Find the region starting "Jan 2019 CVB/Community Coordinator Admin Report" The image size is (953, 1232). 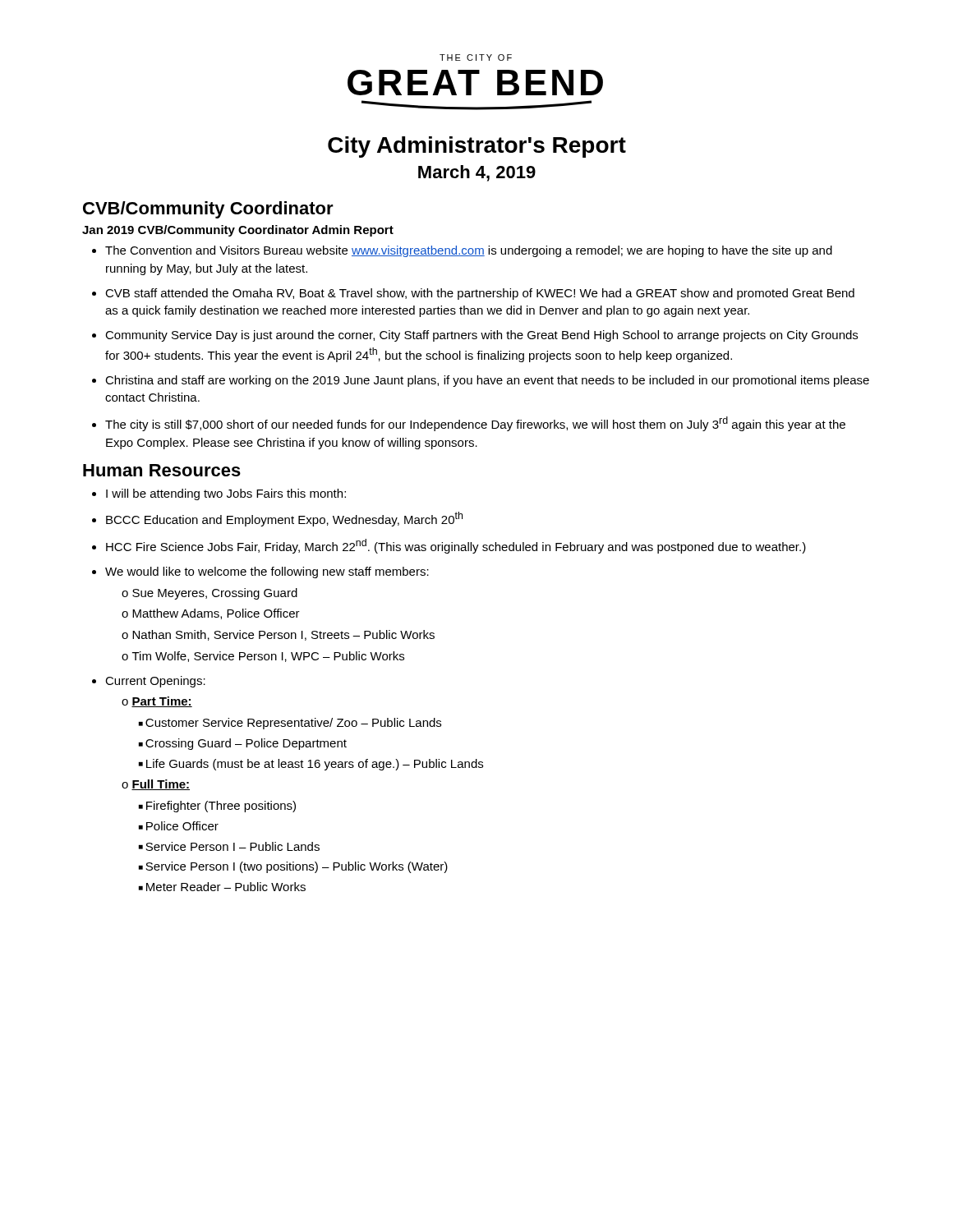click(238, 231)
